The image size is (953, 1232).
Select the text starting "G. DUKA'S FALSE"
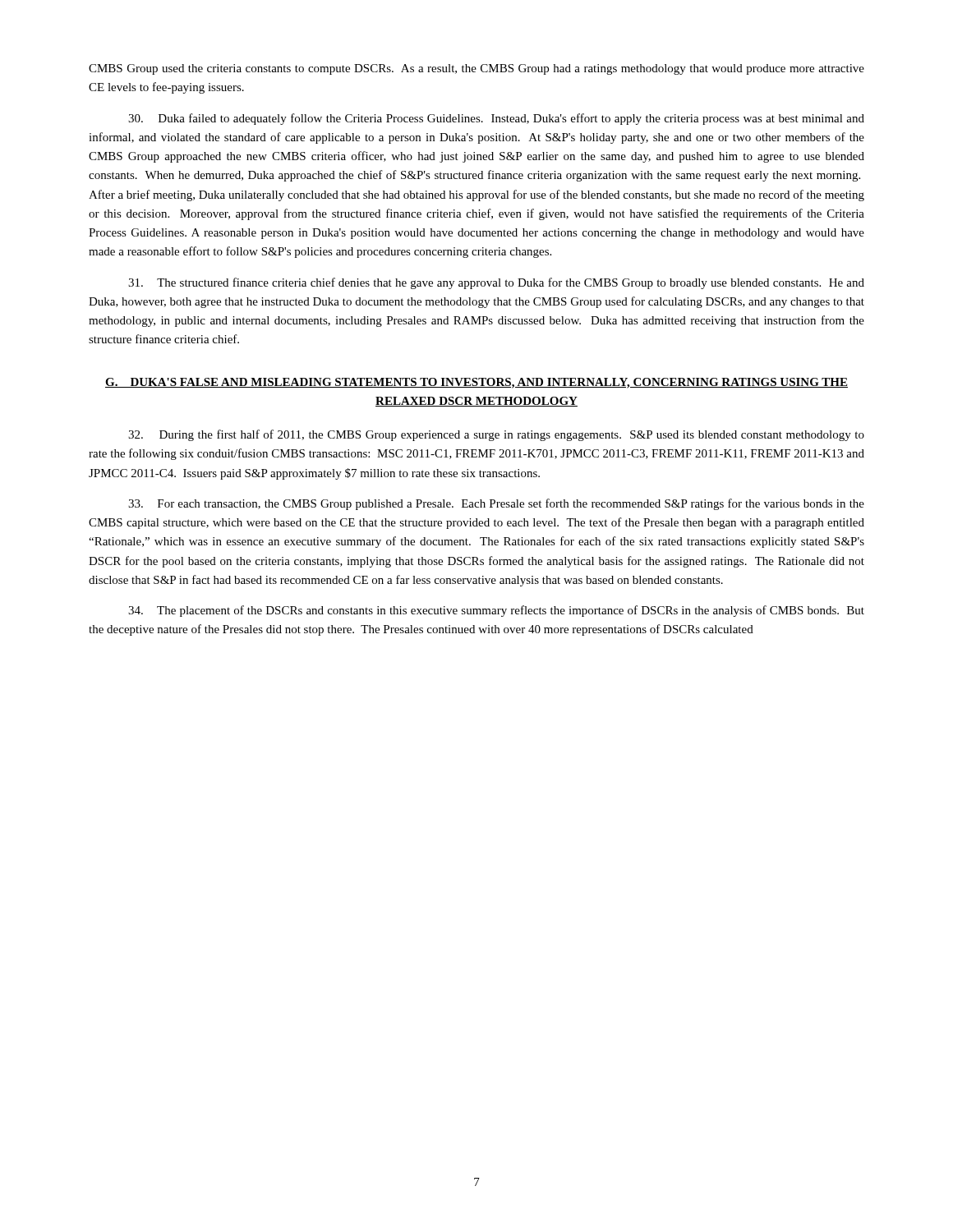[476, 391]
